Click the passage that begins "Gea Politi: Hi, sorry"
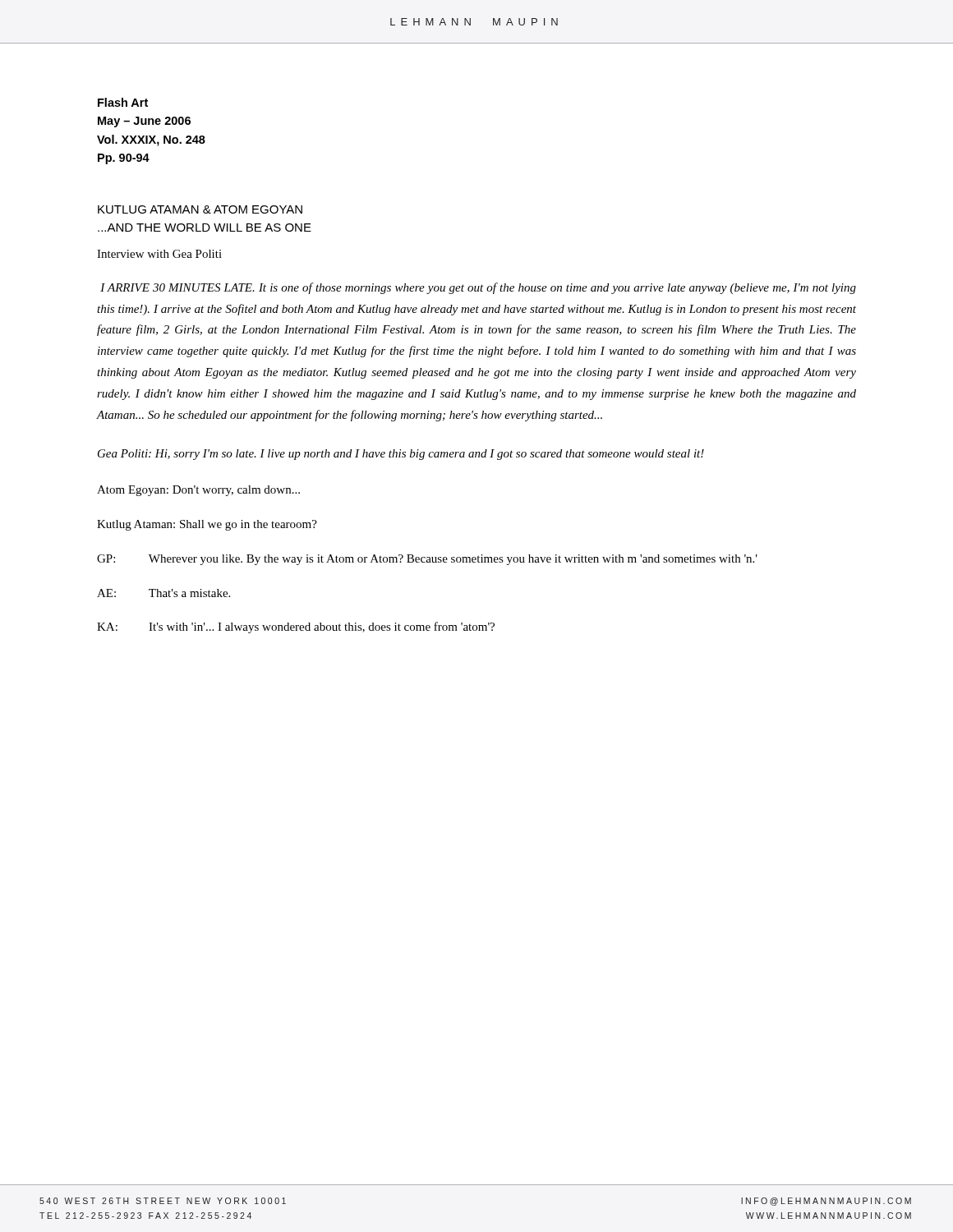This screenshot has height=1232, width=953. [476, 454]
